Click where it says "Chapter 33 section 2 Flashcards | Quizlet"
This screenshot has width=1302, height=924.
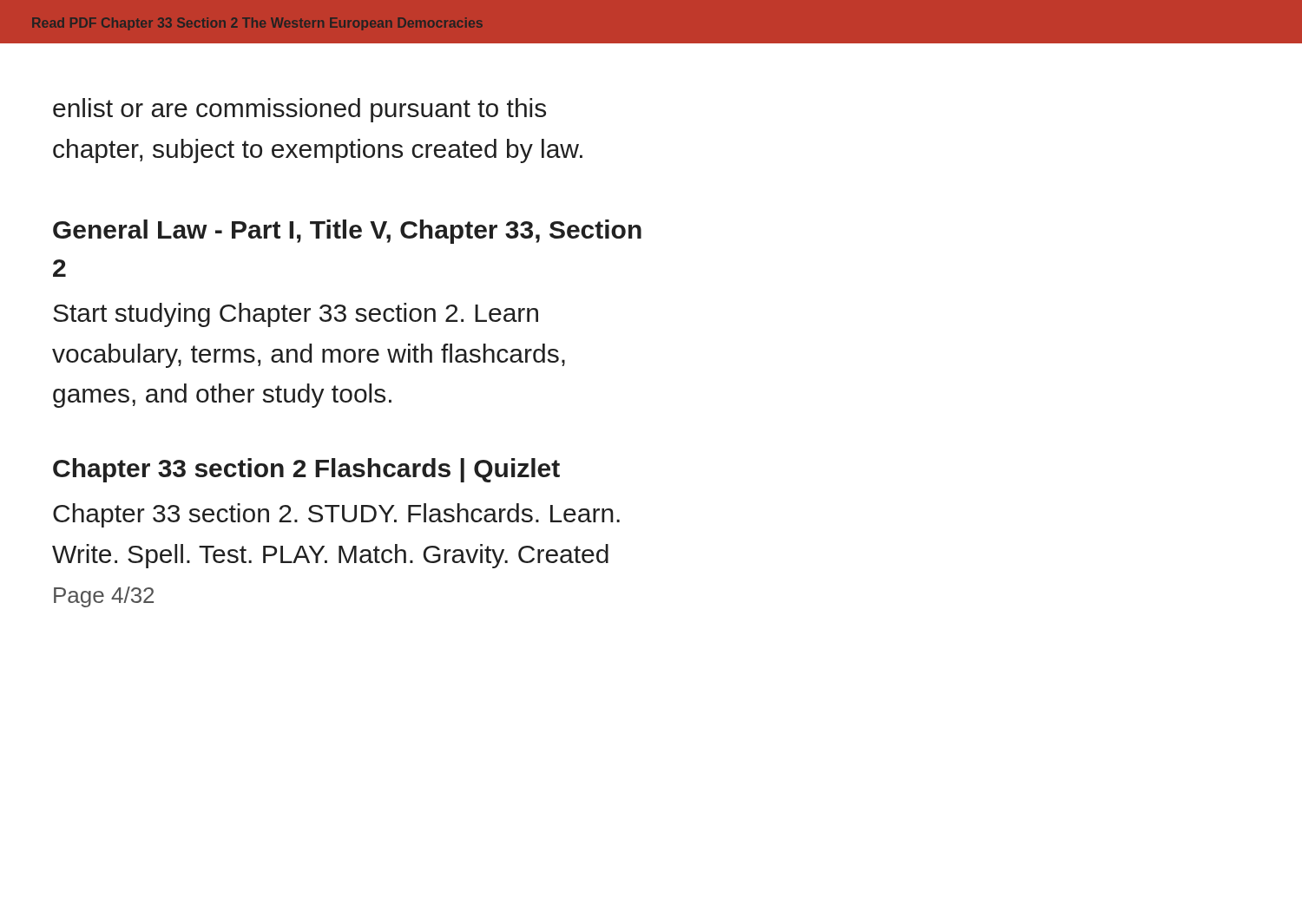pyautogui.click(x=306, y=468)
